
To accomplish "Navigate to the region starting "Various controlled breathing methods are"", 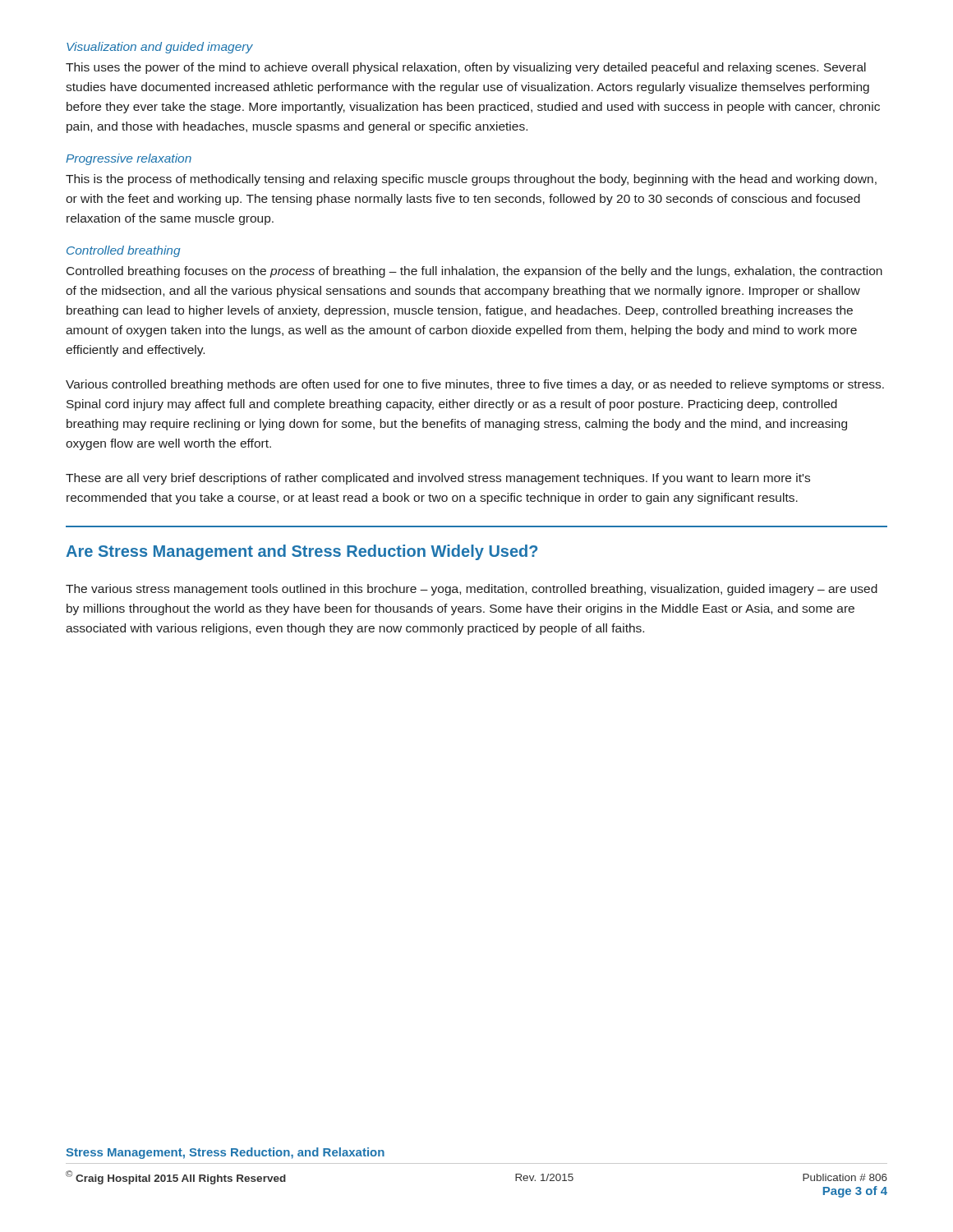I will (x=476, y=414).
